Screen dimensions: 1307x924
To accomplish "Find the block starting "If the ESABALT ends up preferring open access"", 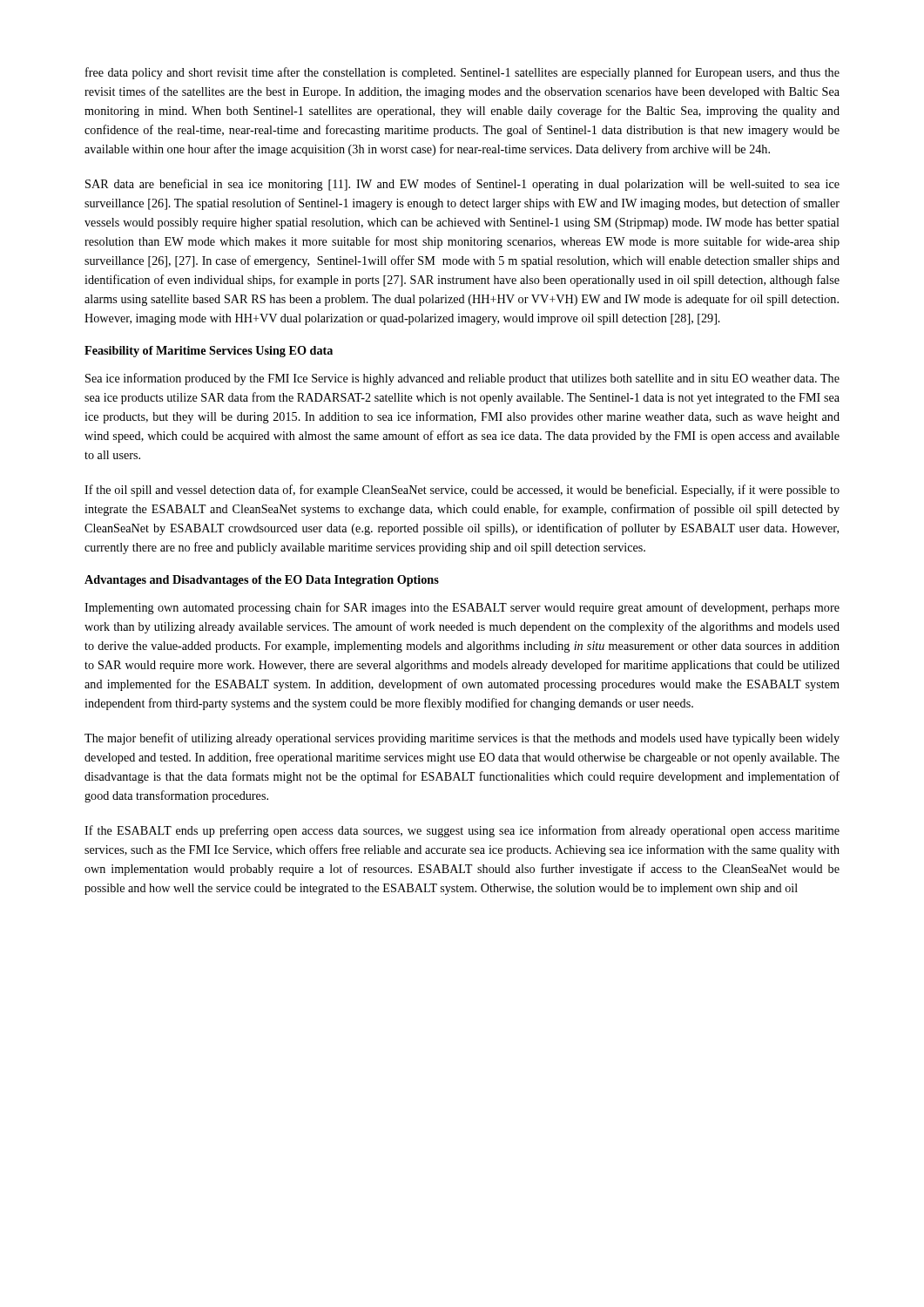I will point(462,859).
